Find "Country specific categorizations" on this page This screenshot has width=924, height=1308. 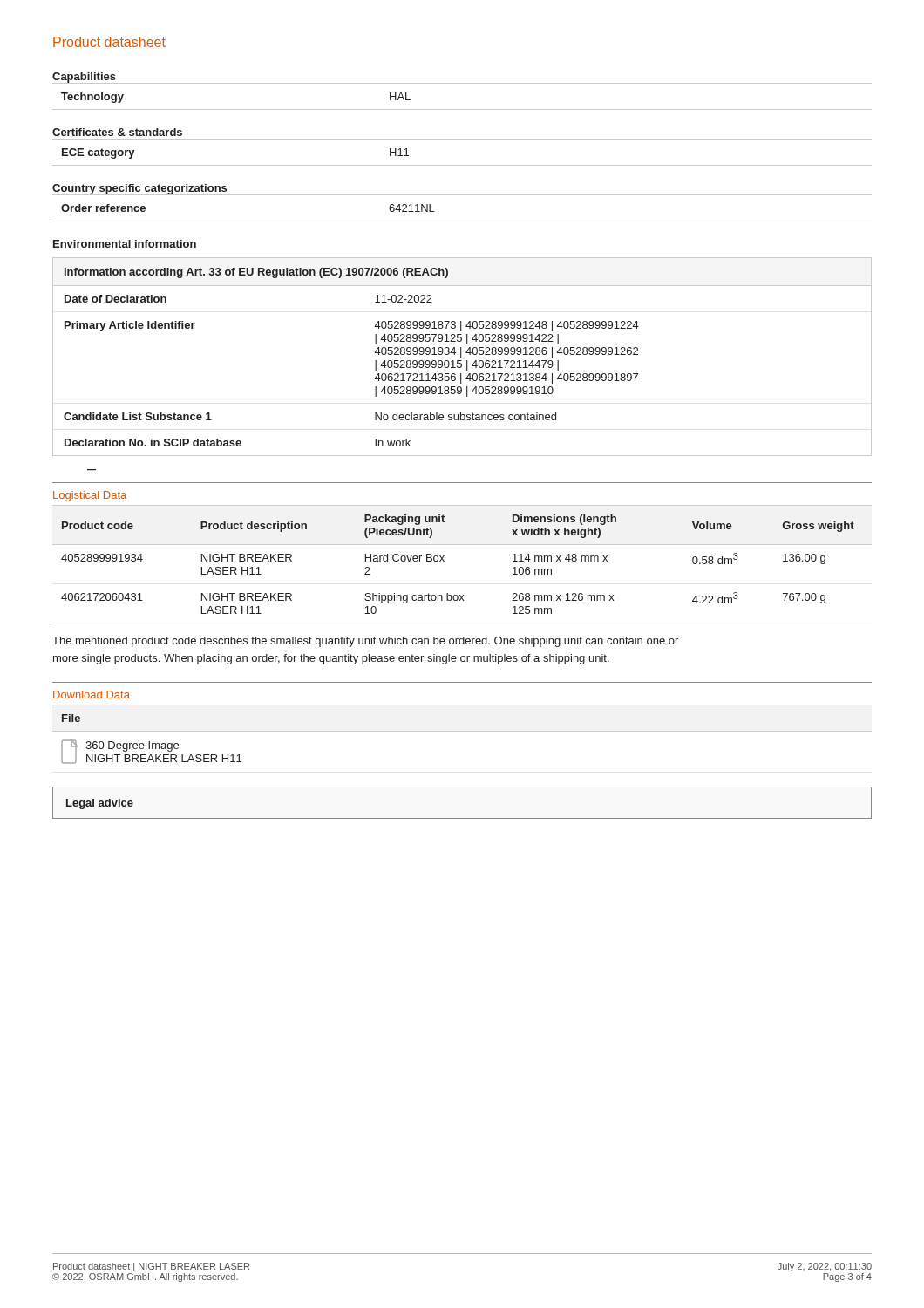click(140, 188)
